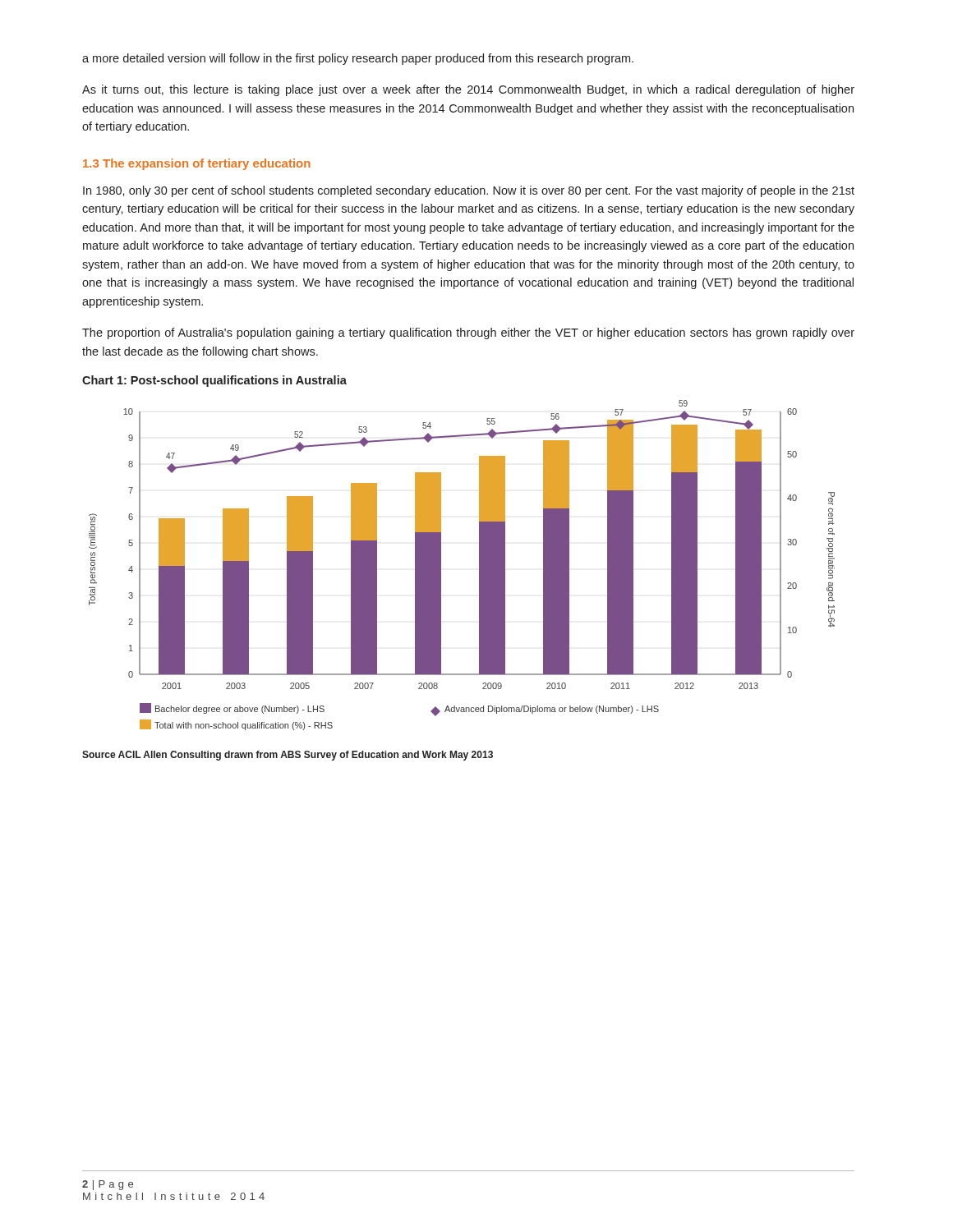Where is the caption that starts "Chart 1: Post-school"?
The image size is (953, 1232).
pyautogui.click(x=214, y=380)
